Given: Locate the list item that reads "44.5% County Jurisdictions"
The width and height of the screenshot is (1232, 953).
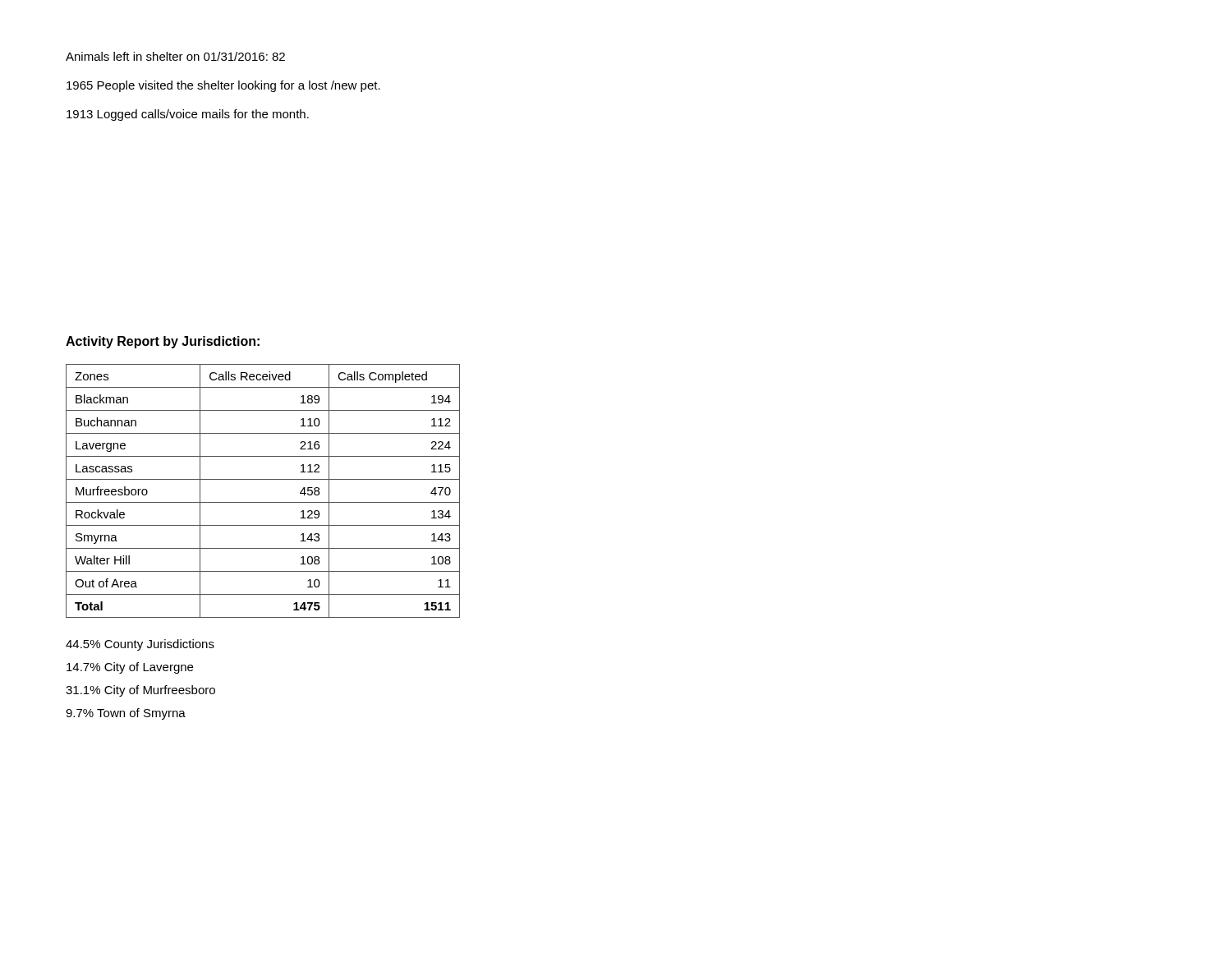Looking at the screenshot, I should coord(140,644).
